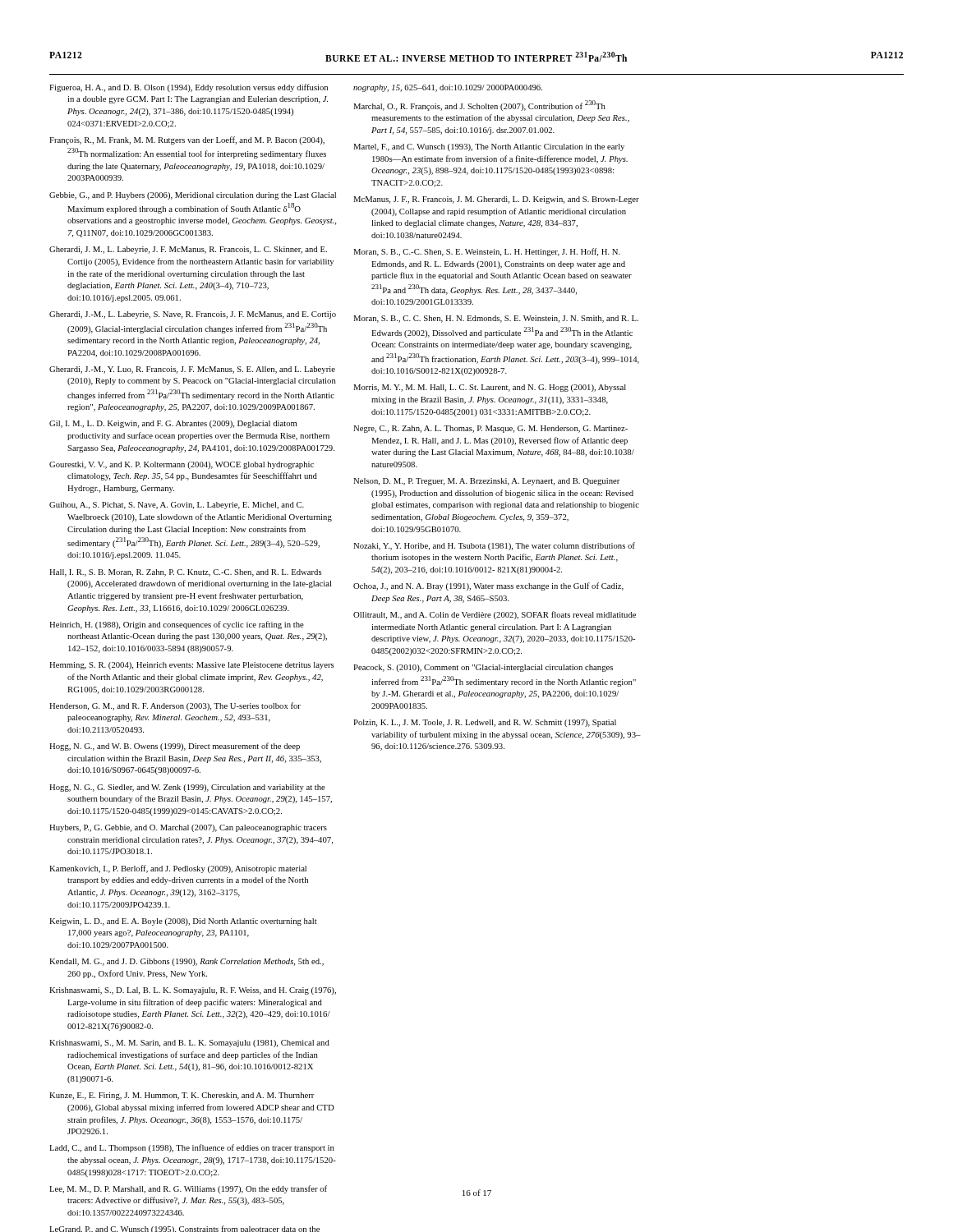The width and height of the screenshot is (953, 1232).
Task: Select the text block starting "Negre, C., R."
Action: click(494, 446)
